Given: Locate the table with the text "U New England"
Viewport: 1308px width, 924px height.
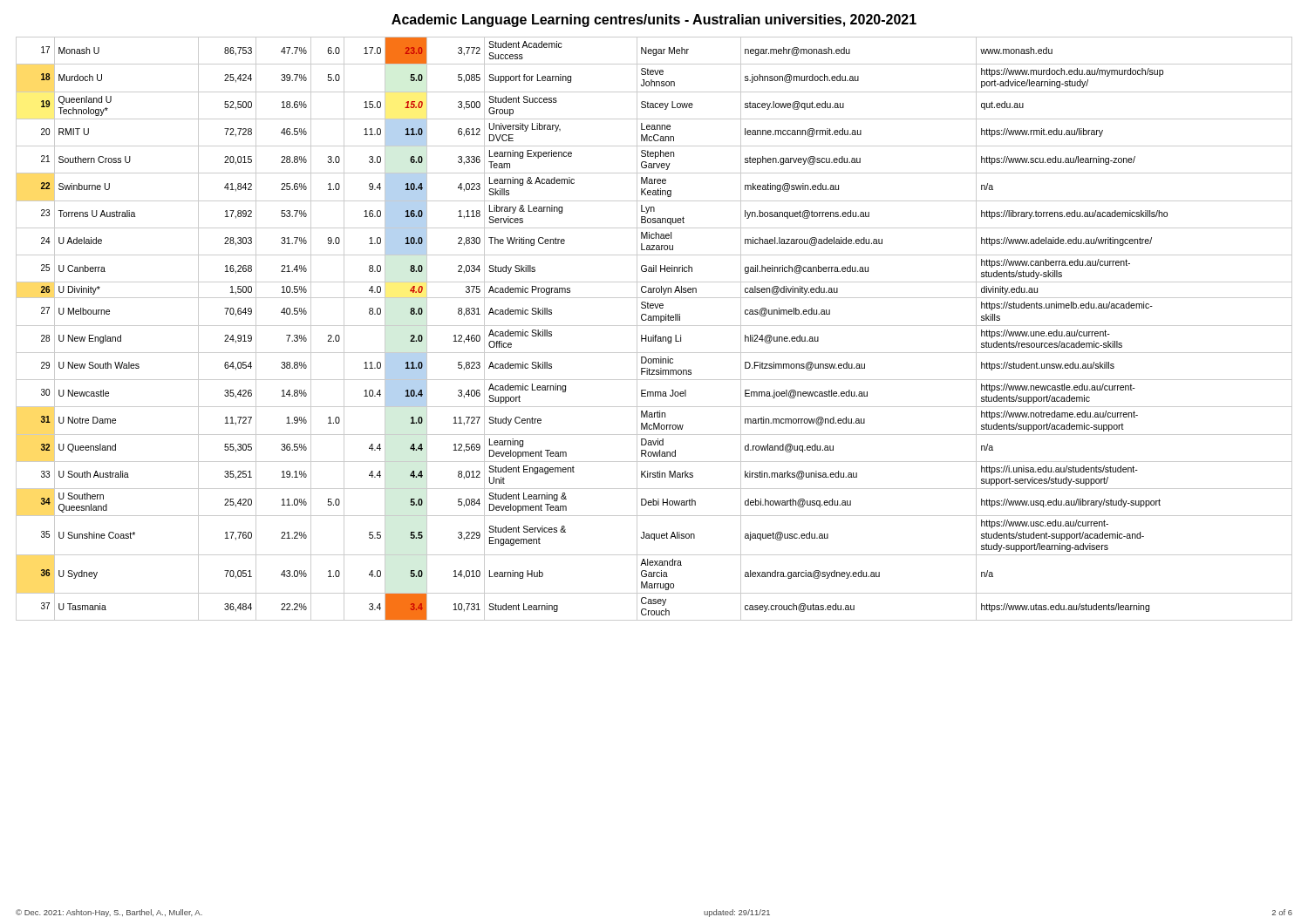Looking at the screenshot, I should click(654, 329).
